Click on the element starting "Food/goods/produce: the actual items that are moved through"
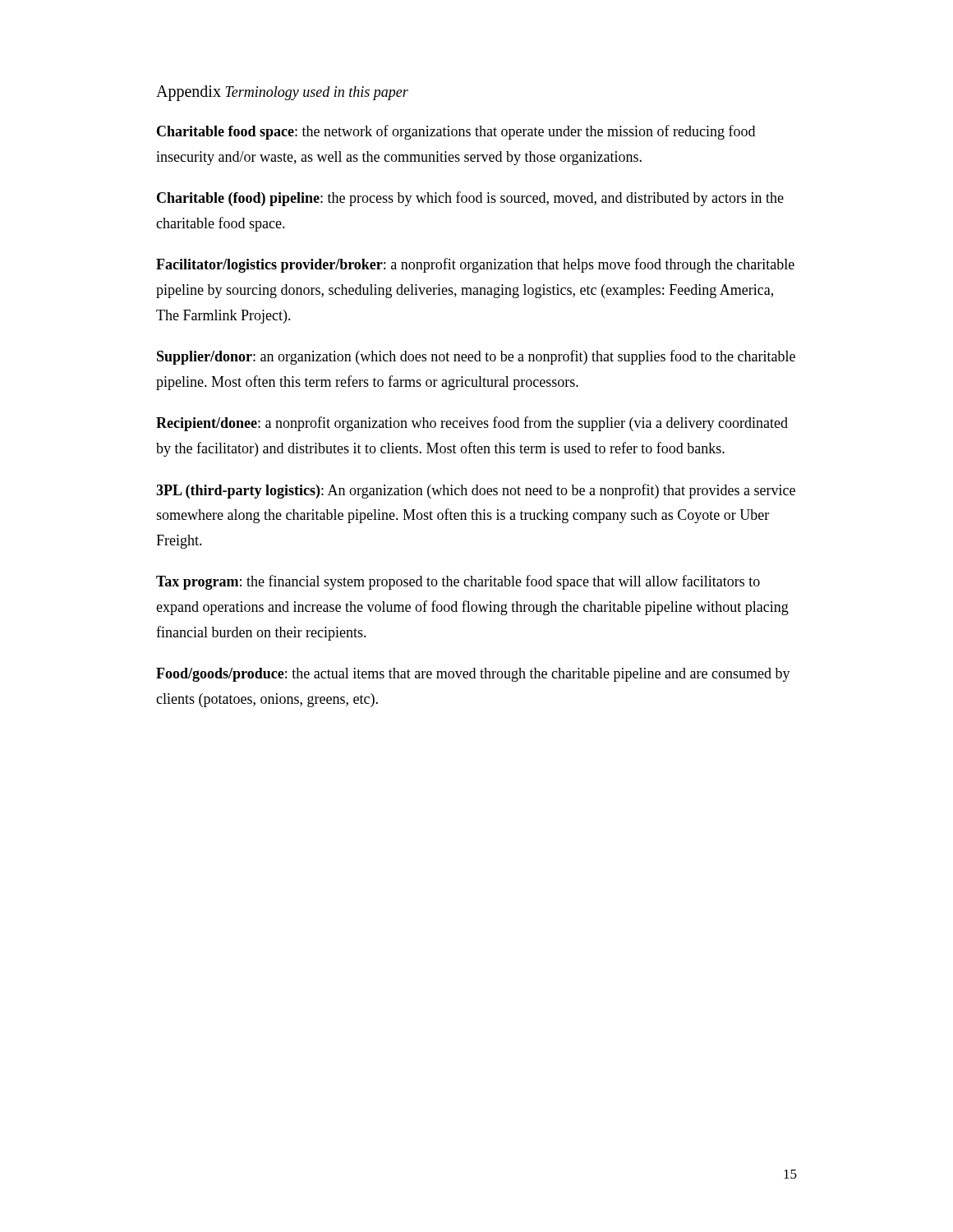 (473, 686)
